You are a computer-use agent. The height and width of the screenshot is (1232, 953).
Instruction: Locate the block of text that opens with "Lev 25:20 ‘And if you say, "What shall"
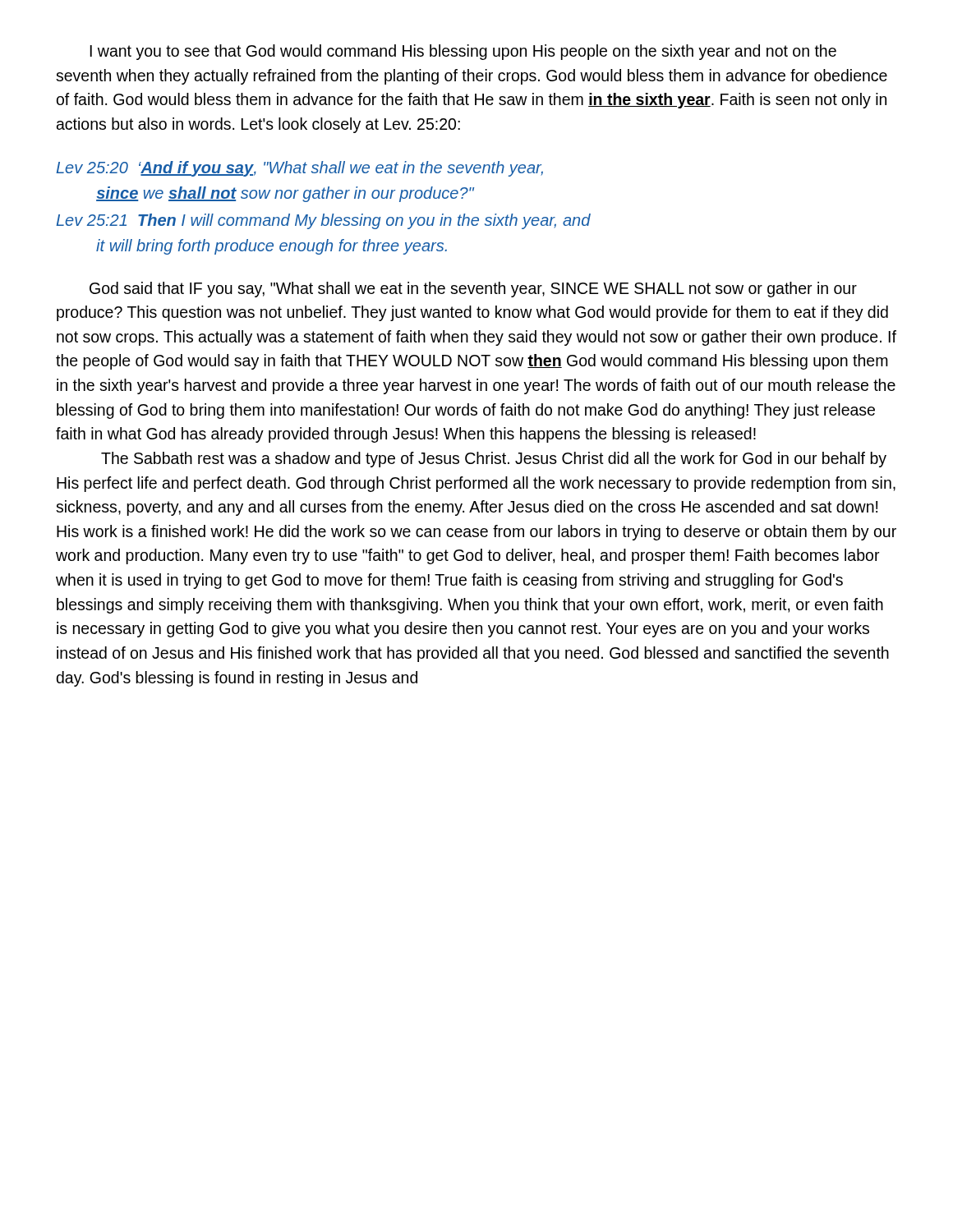tap(476, 207)
